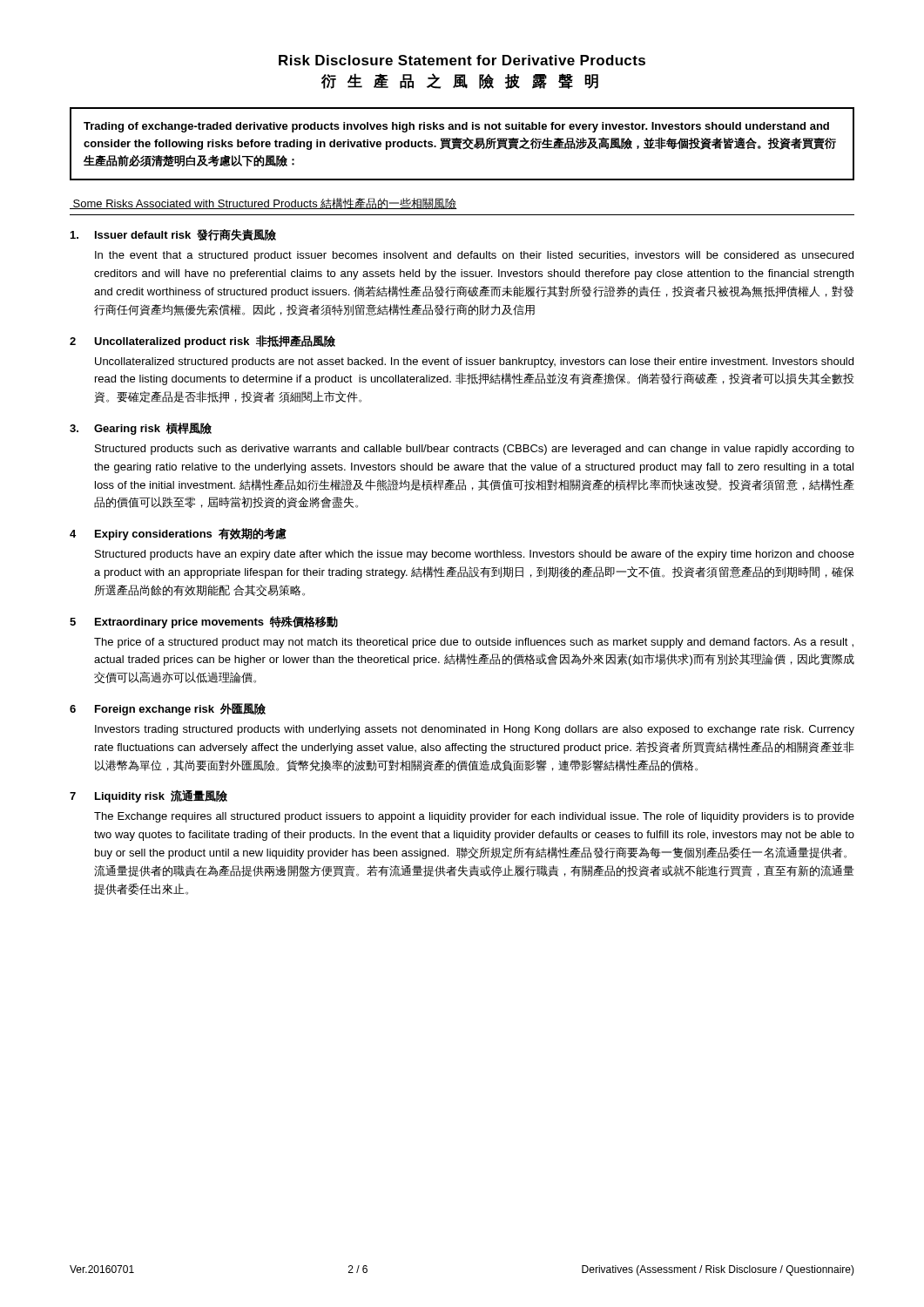Locate the block of text that opens with "3. Gearing risk 槓桿風險"

pyautogui.click(x=462, y=467)
